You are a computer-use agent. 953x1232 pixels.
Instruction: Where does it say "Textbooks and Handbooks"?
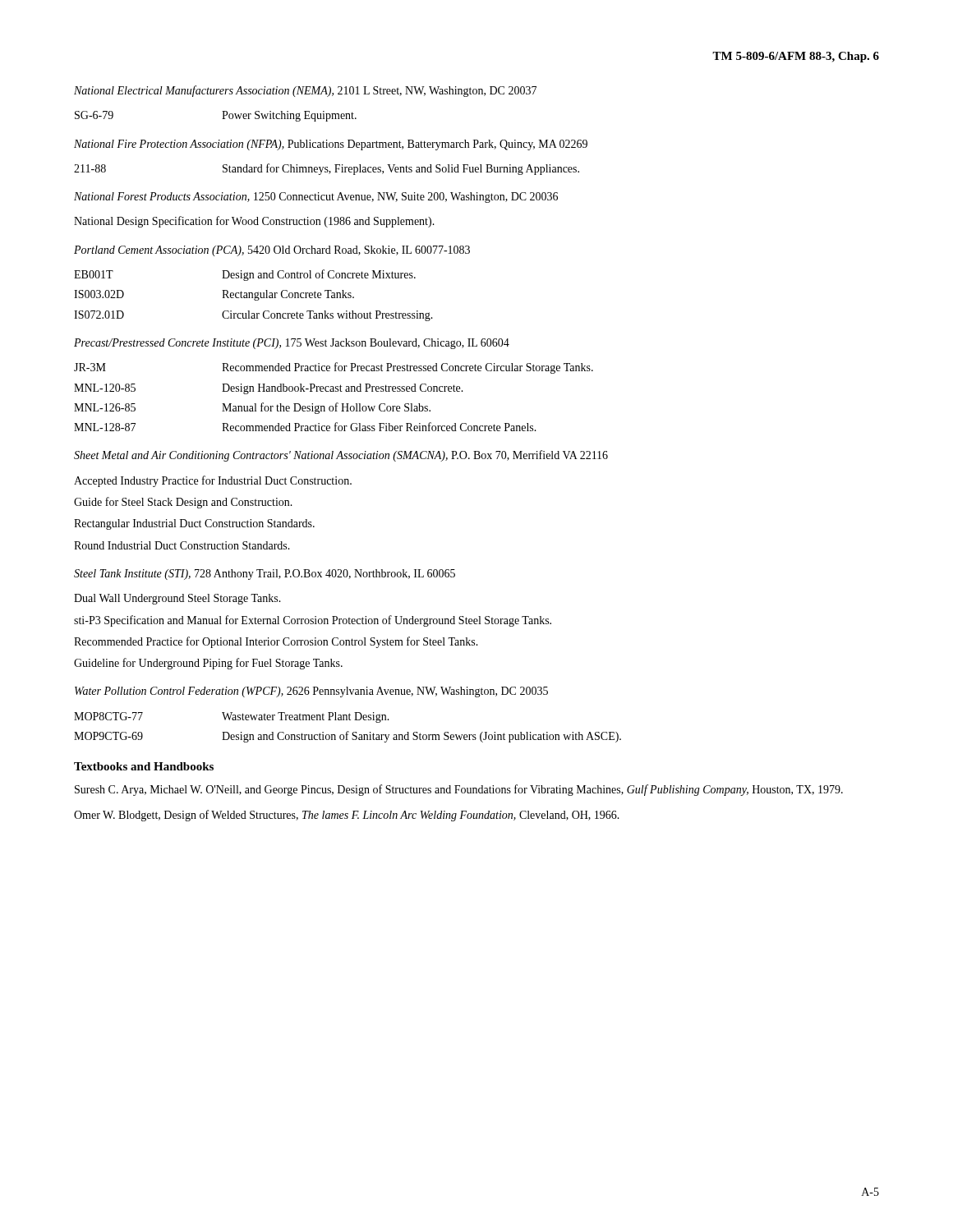pos(144,767)
